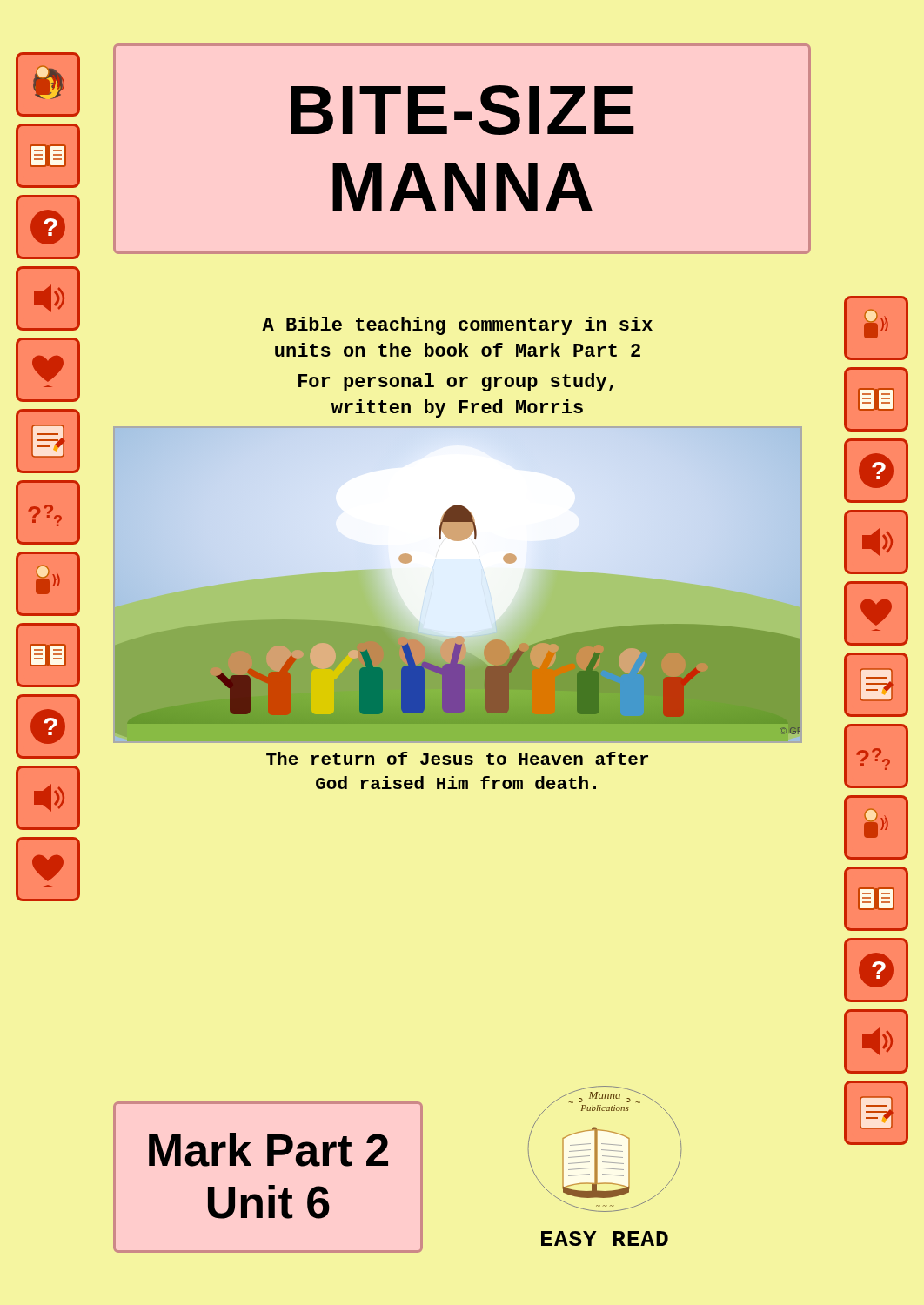Point to the passage starting "A Bible teaching commentary in"
The image size is (924, 1305).
coord(458,367)
